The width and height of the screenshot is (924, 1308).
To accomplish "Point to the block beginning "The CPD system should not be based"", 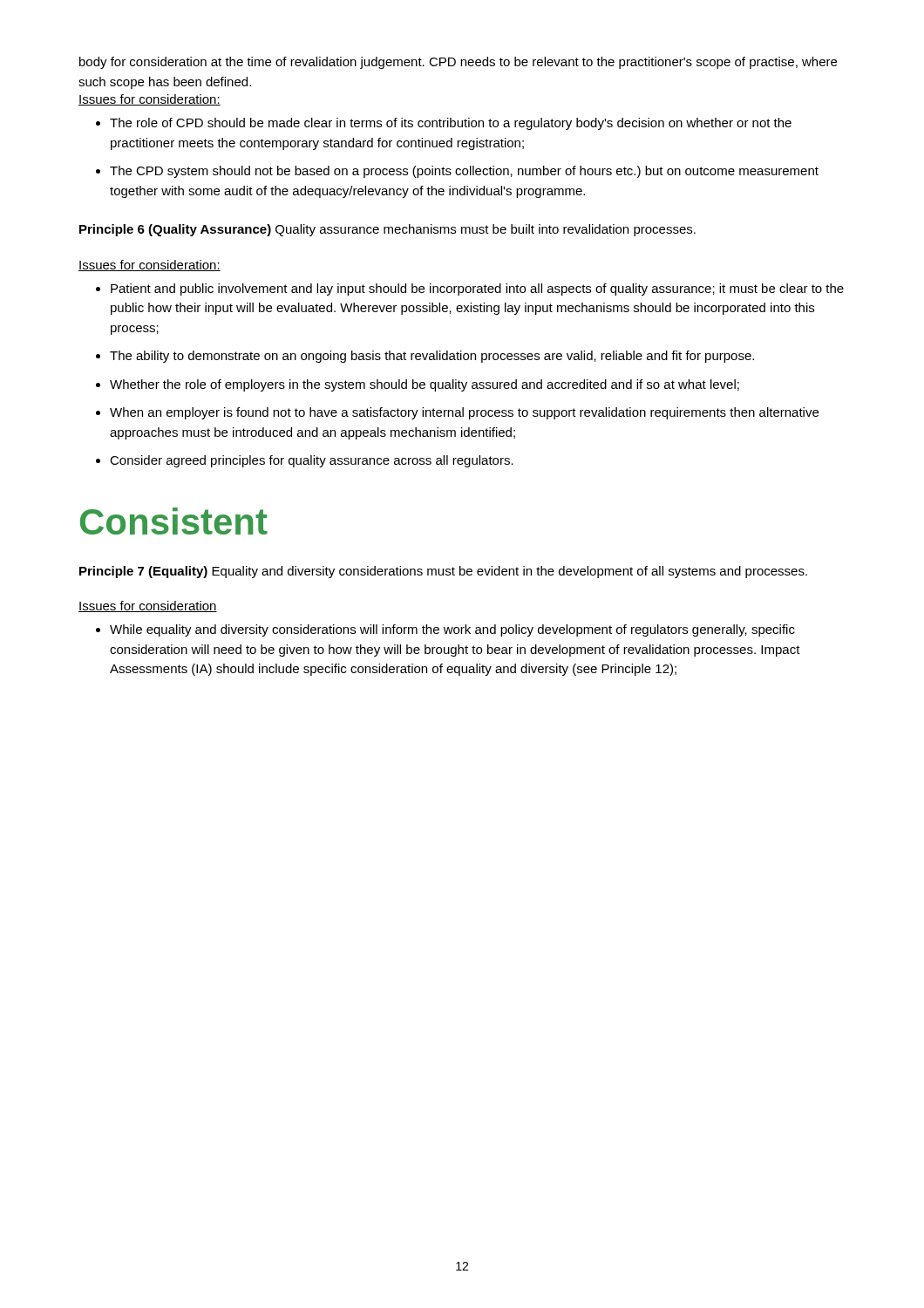I will pyautogui.click(x=464, y=180).
